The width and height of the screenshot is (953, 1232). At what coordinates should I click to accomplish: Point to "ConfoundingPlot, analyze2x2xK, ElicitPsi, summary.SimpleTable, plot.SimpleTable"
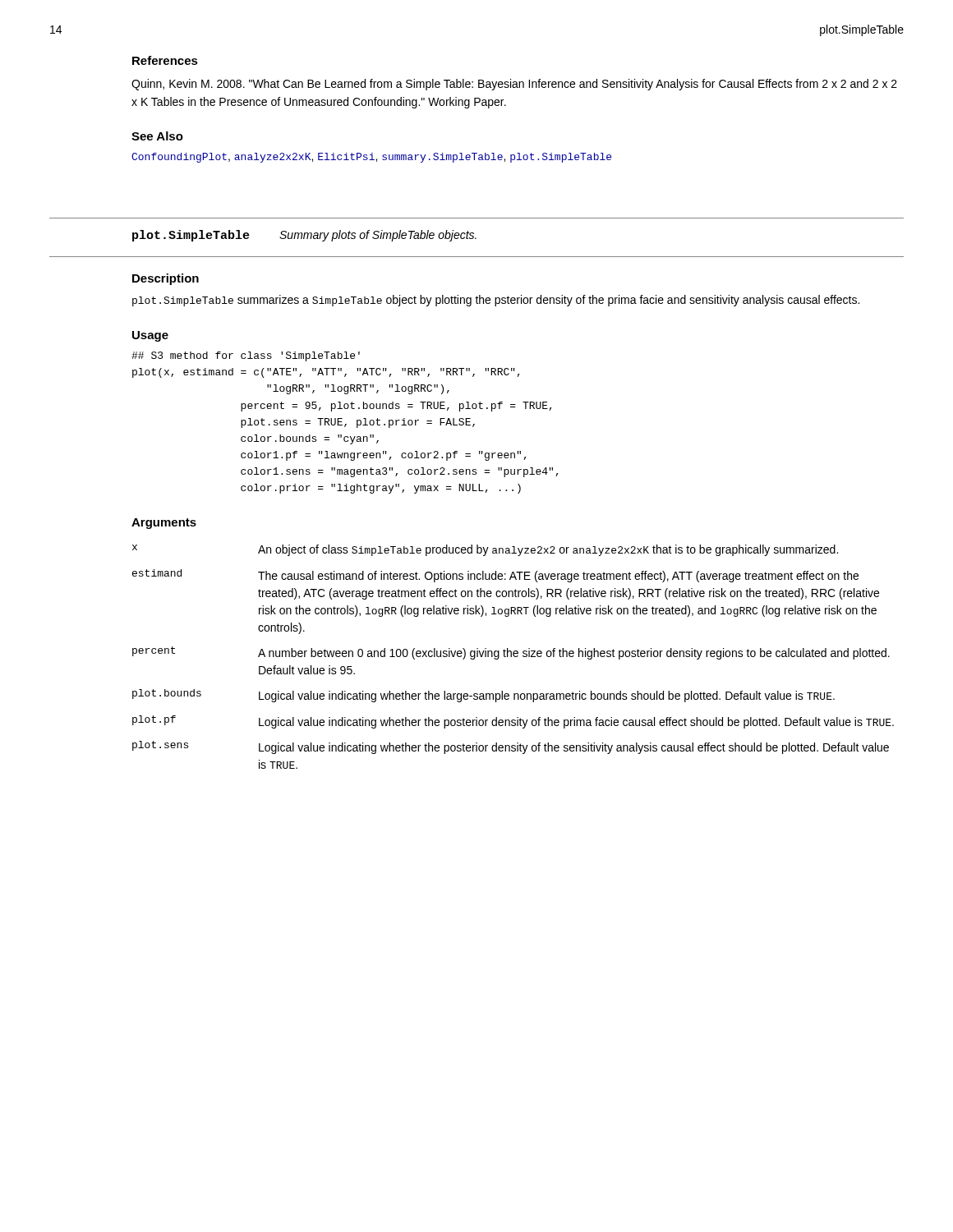click(x=372, y=157)
